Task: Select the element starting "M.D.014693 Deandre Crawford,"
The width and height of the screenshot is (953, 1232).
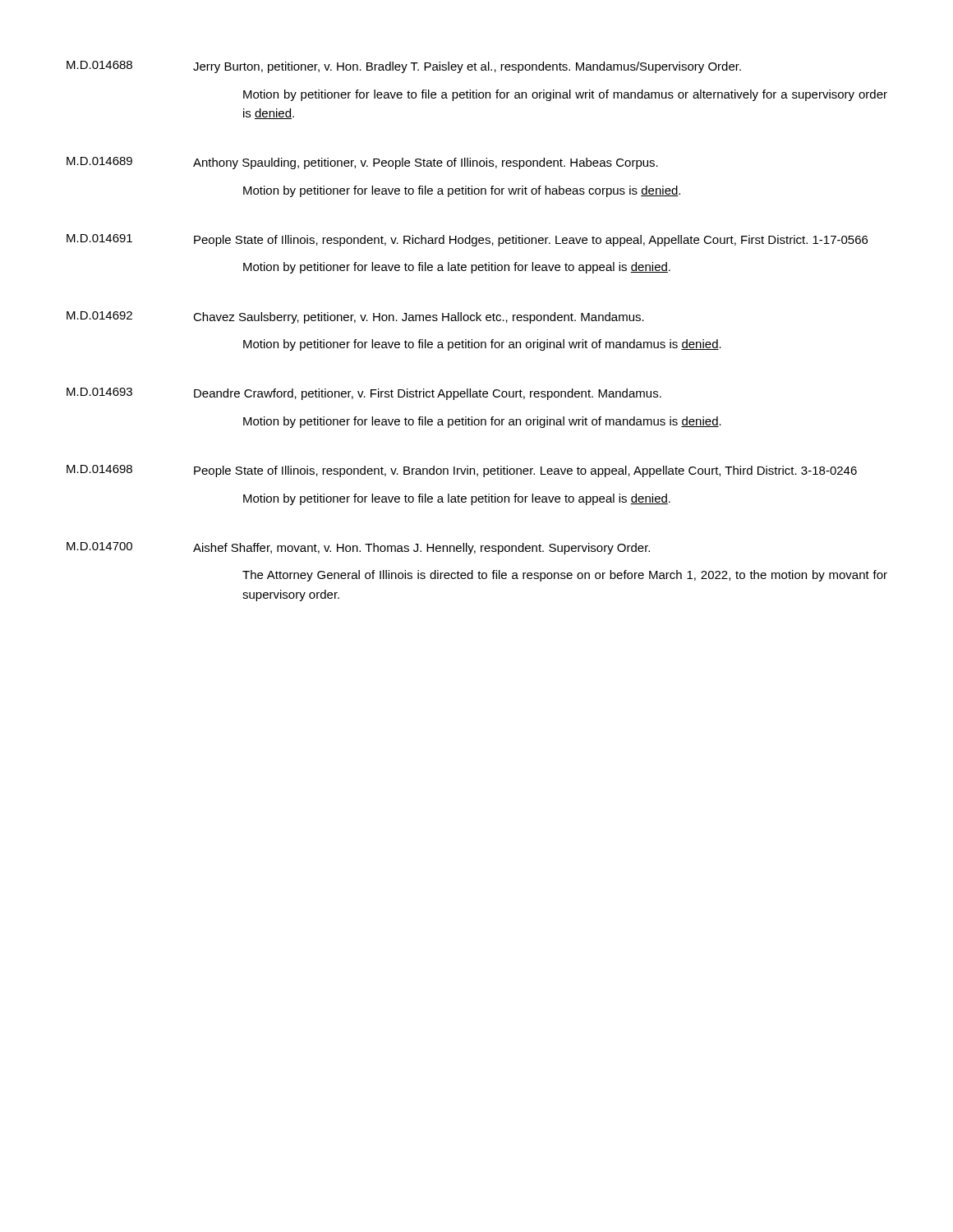Action: click(x=476, y=407)
